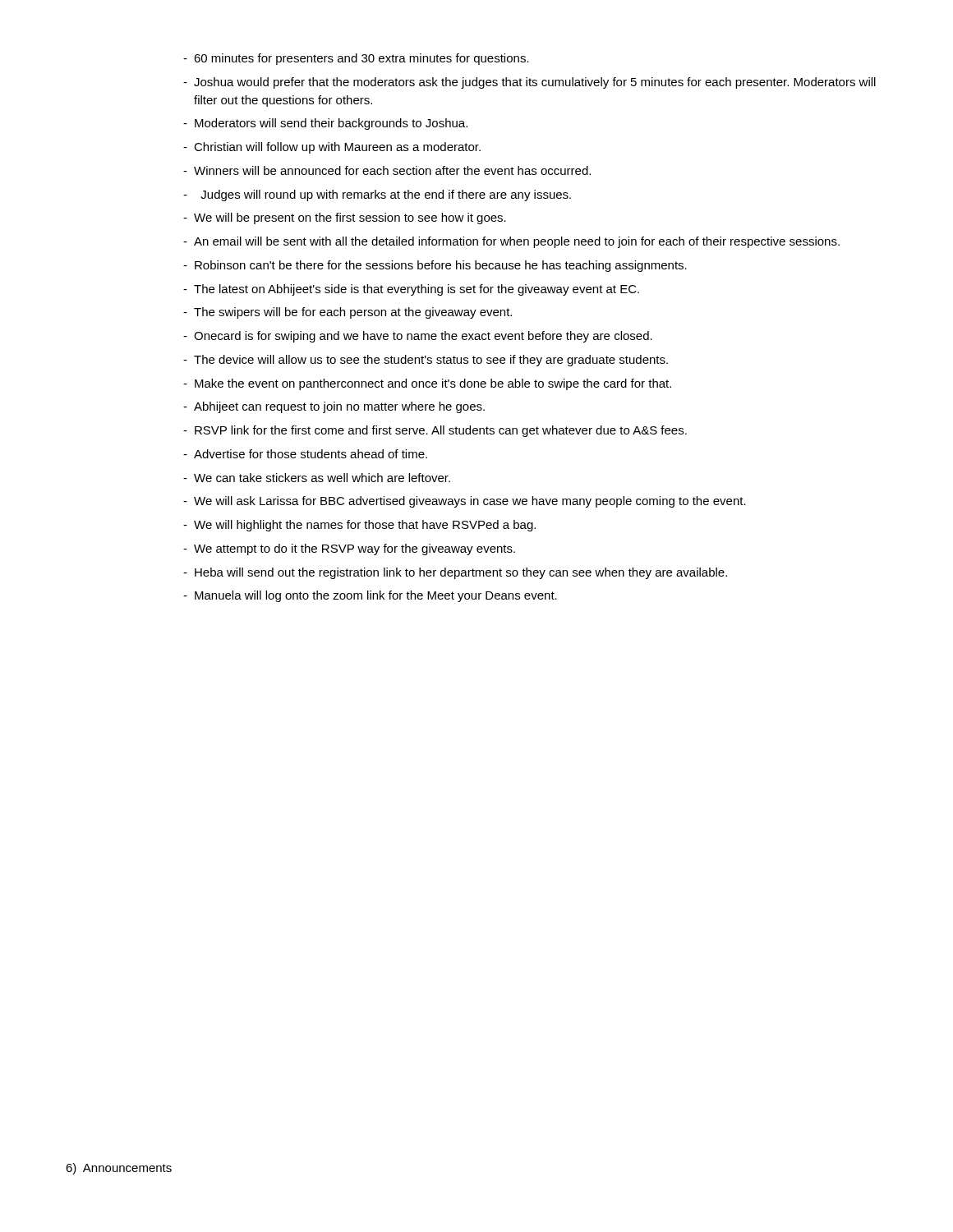Click on the list item that reads "- An email will be sent with all"
Viewport: 953px width, 1232px height.
click(526, 241)
